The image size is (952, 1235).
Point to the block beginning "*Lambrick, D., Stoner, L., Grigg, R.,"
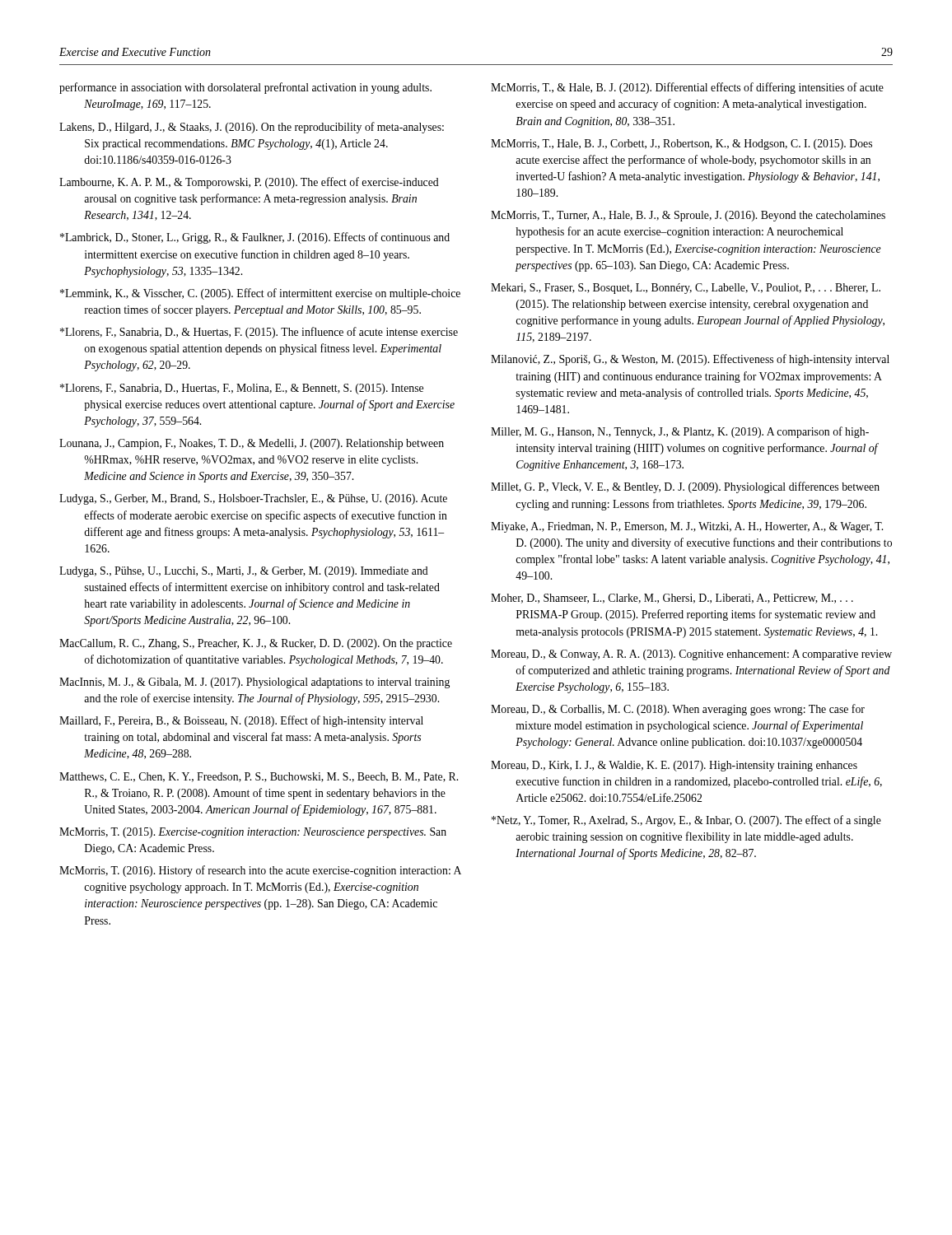point(255,254)
